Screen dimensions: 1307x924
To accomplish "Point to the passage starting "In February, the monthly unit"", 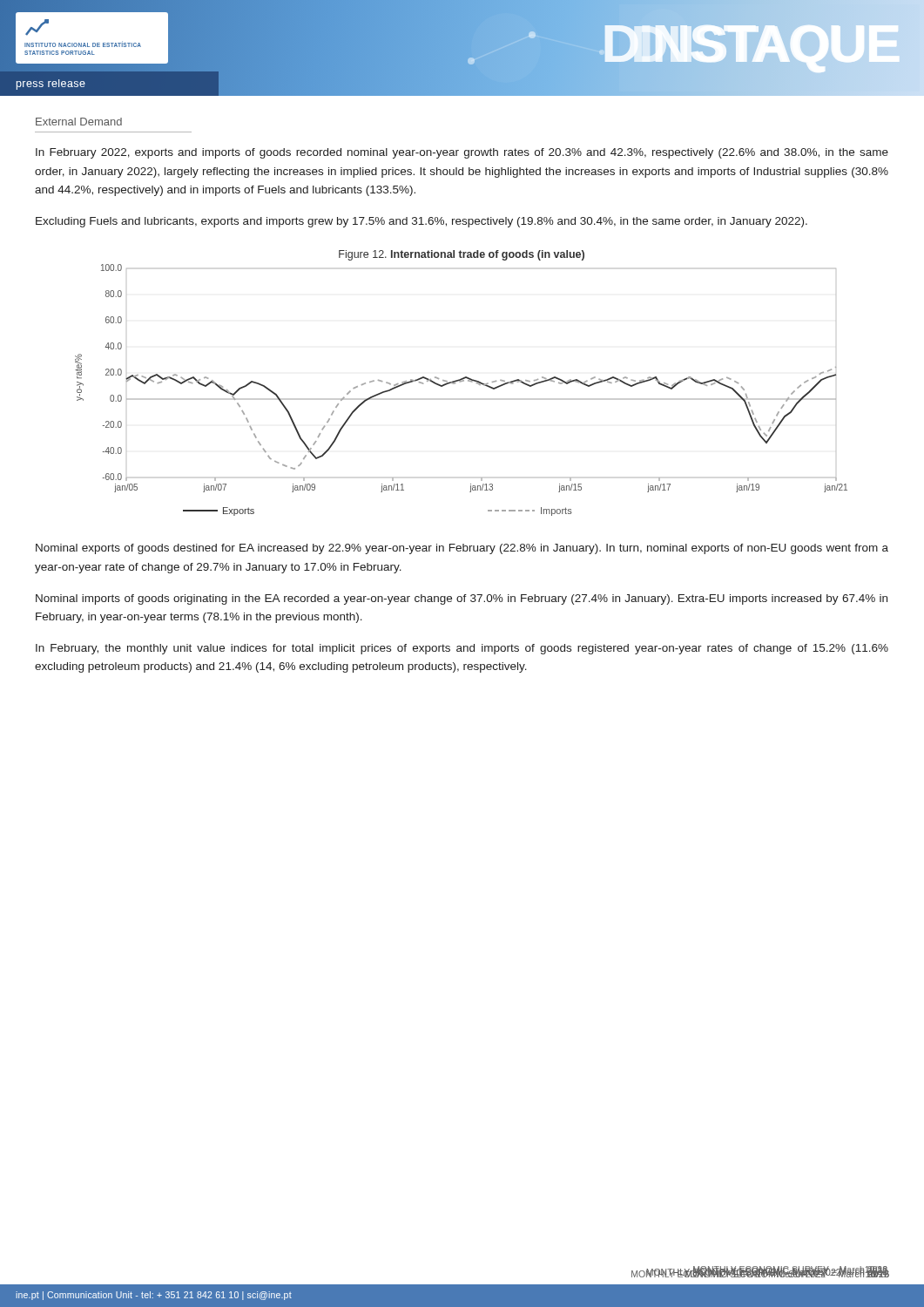I will pos(462,657).
